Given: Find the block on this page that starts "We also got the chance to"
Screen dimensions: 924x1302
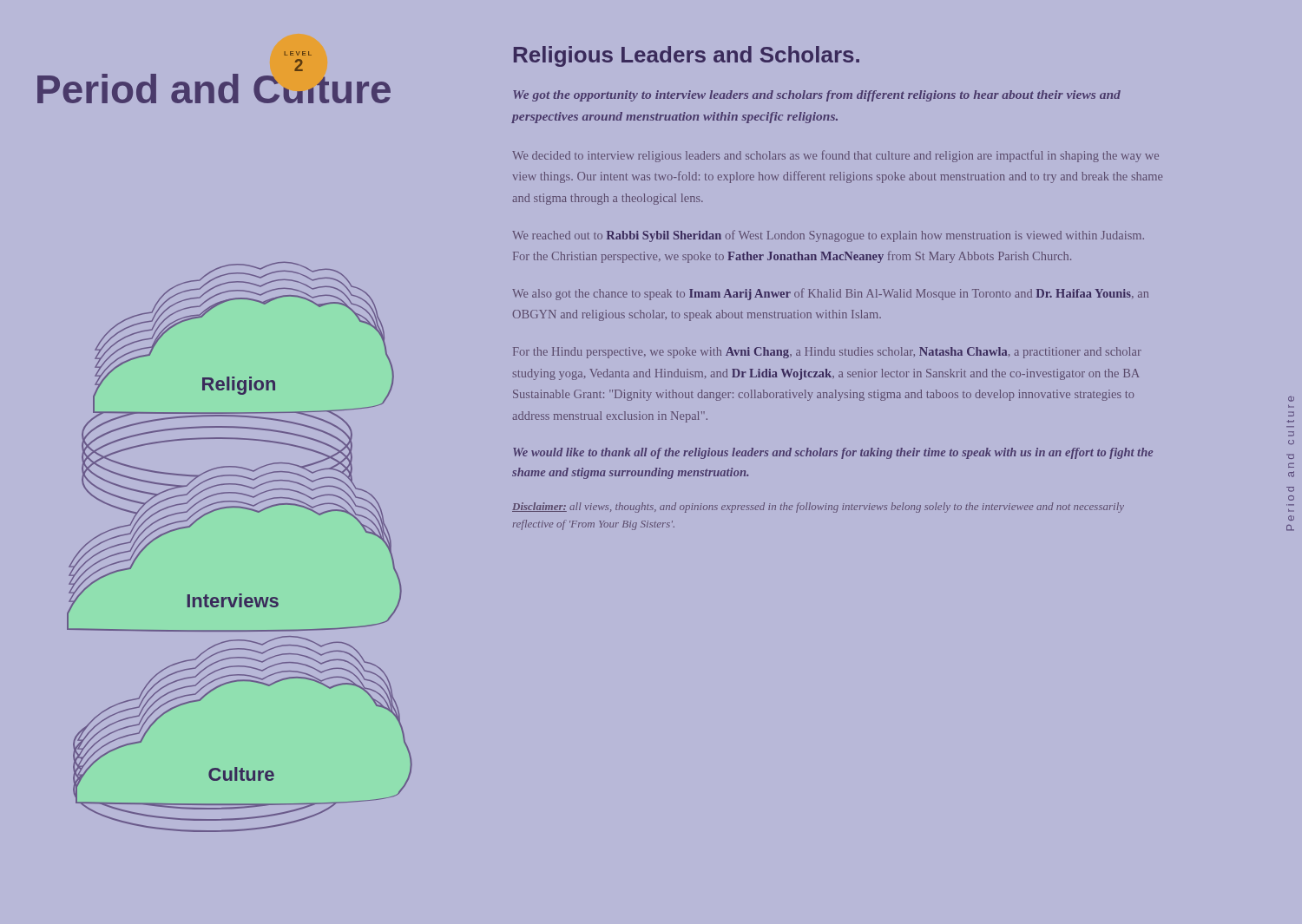Looking at the screenshot, I should pos(838,304).
